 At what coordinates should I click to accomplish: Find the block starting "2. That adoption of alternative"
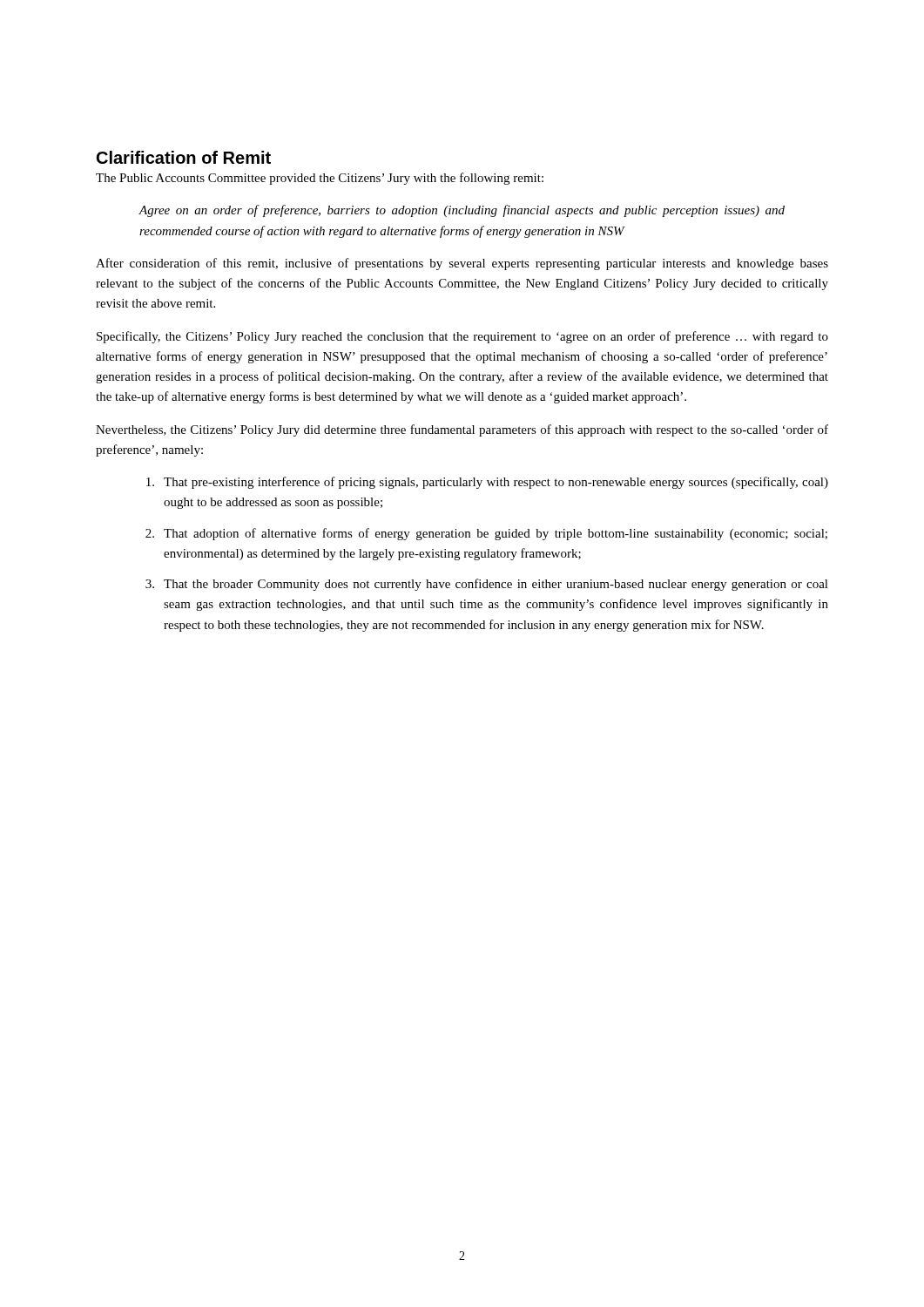point(475,543)
